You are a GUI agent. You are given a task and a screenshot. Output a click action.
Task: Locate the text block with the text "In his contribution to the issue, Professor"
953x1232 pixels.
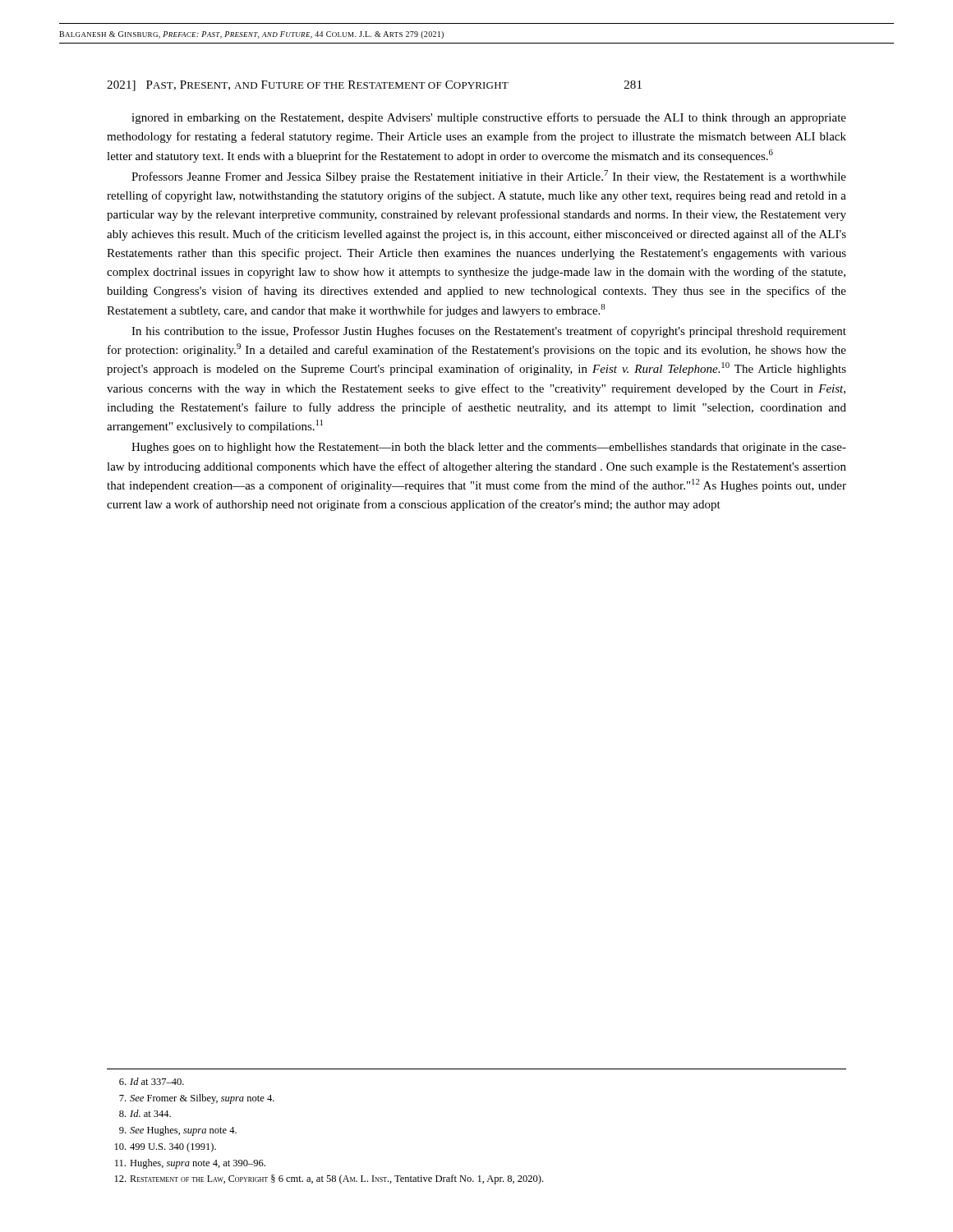click(476, 379)
